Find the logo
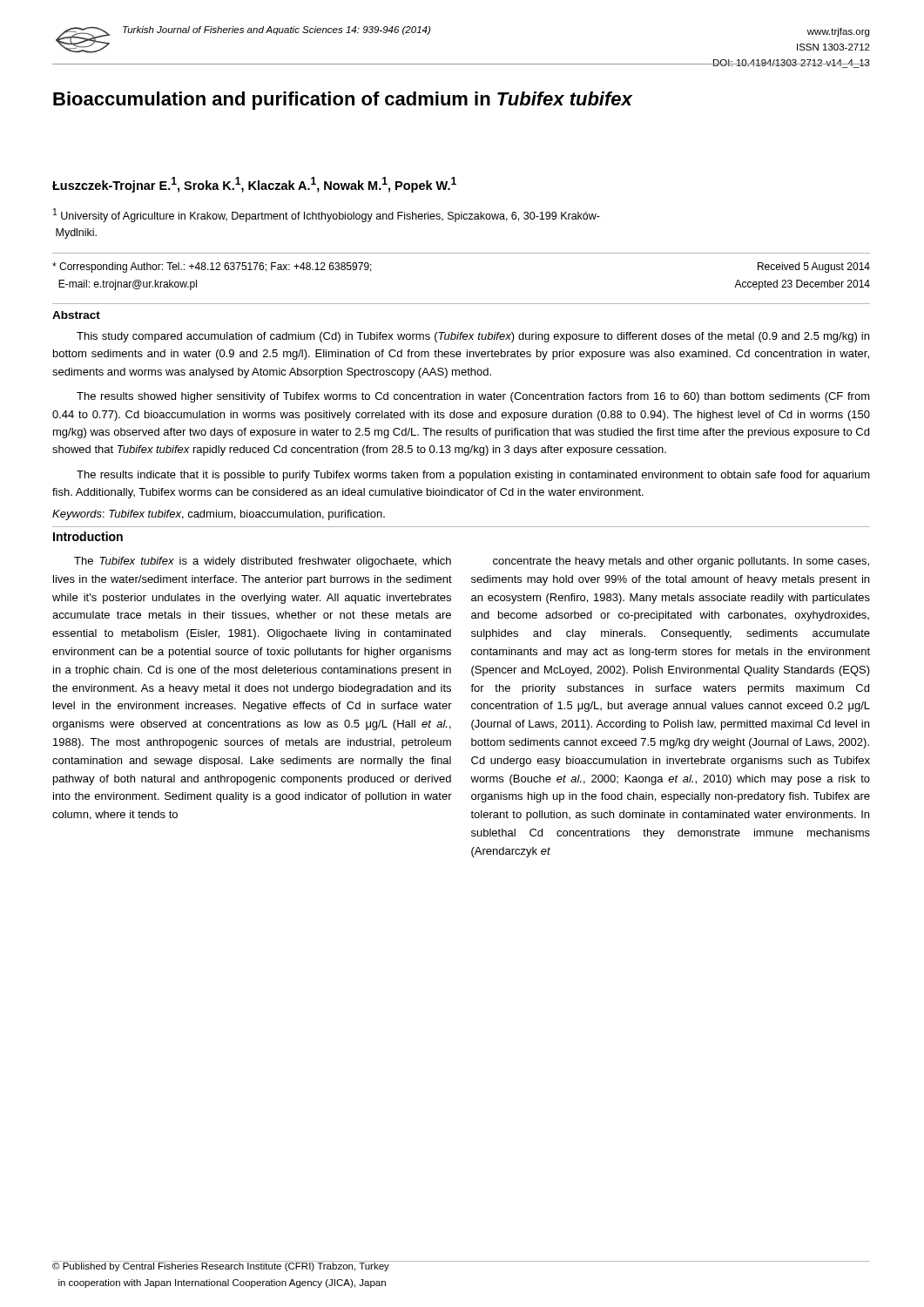This screenshot has width=924, height=1307. coord(83,40)
